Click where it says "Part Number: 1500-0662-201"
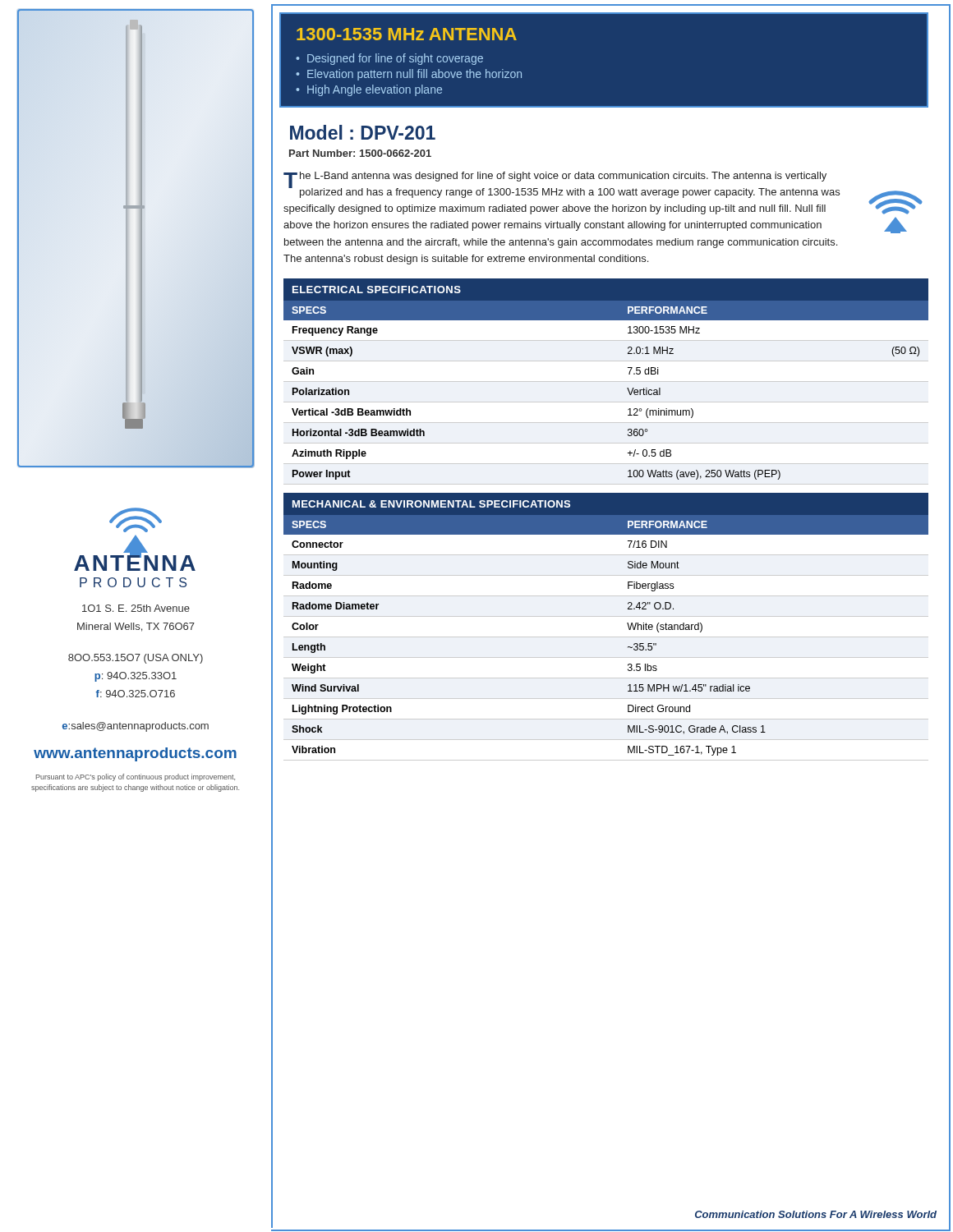The width and height of the screenshot is (953, 1232). (360, 153)
